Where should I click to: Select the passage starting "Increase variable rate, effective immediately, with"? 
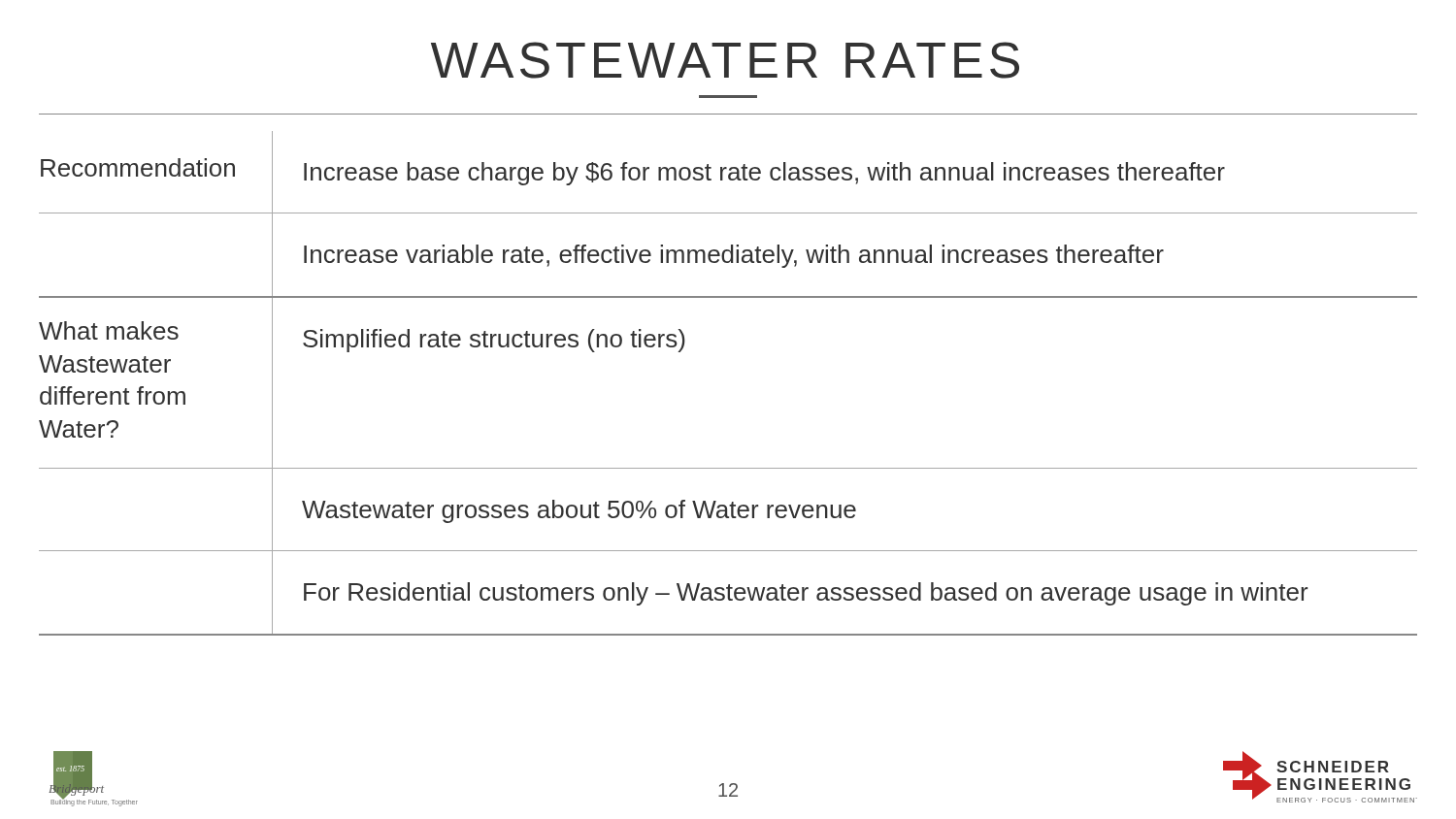(733, 255)
